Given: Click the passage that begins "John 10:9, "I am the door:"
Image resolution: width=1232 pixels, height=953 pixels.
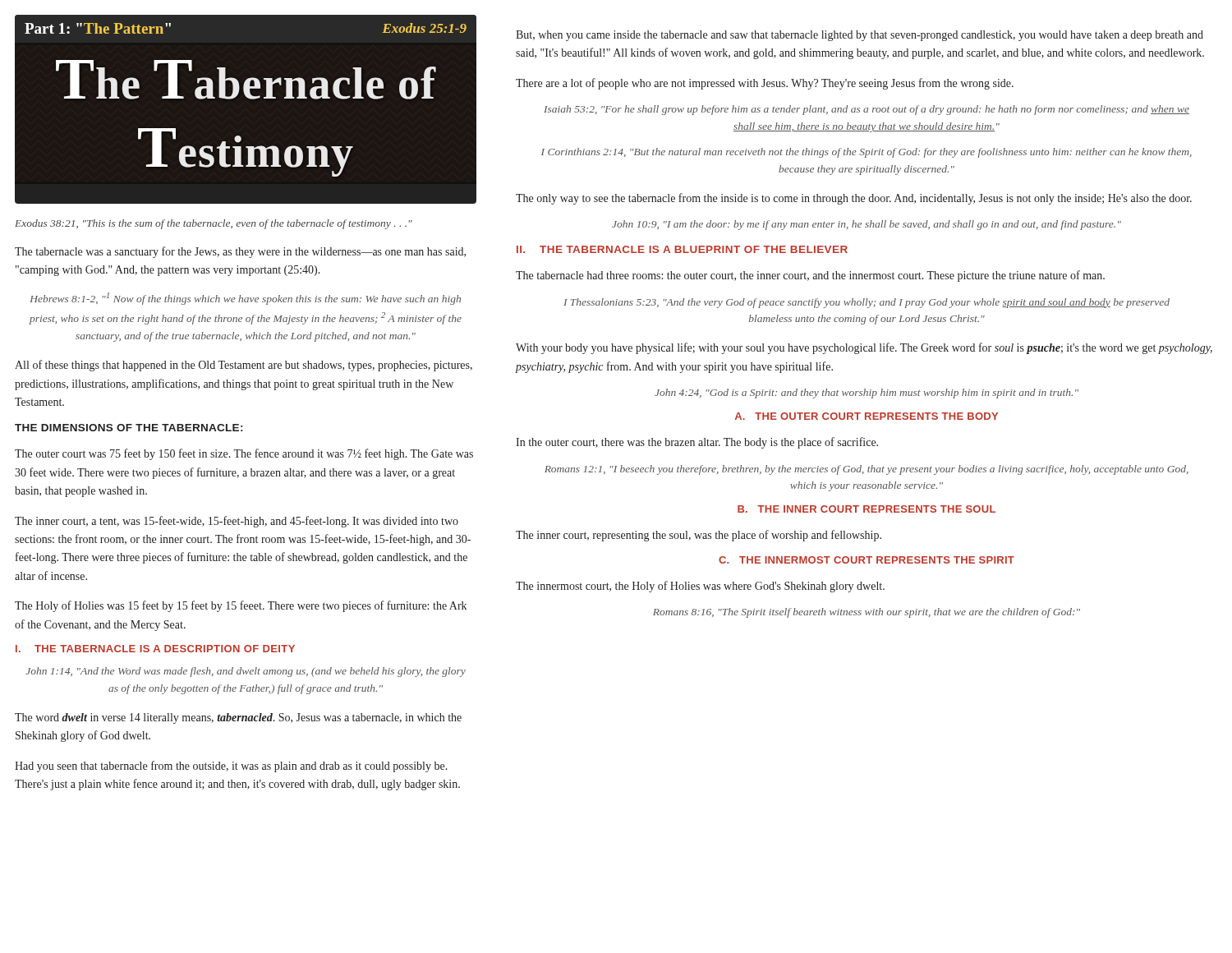Looking at the screenshot, I should pyautogui.click(x=867, y=225).
